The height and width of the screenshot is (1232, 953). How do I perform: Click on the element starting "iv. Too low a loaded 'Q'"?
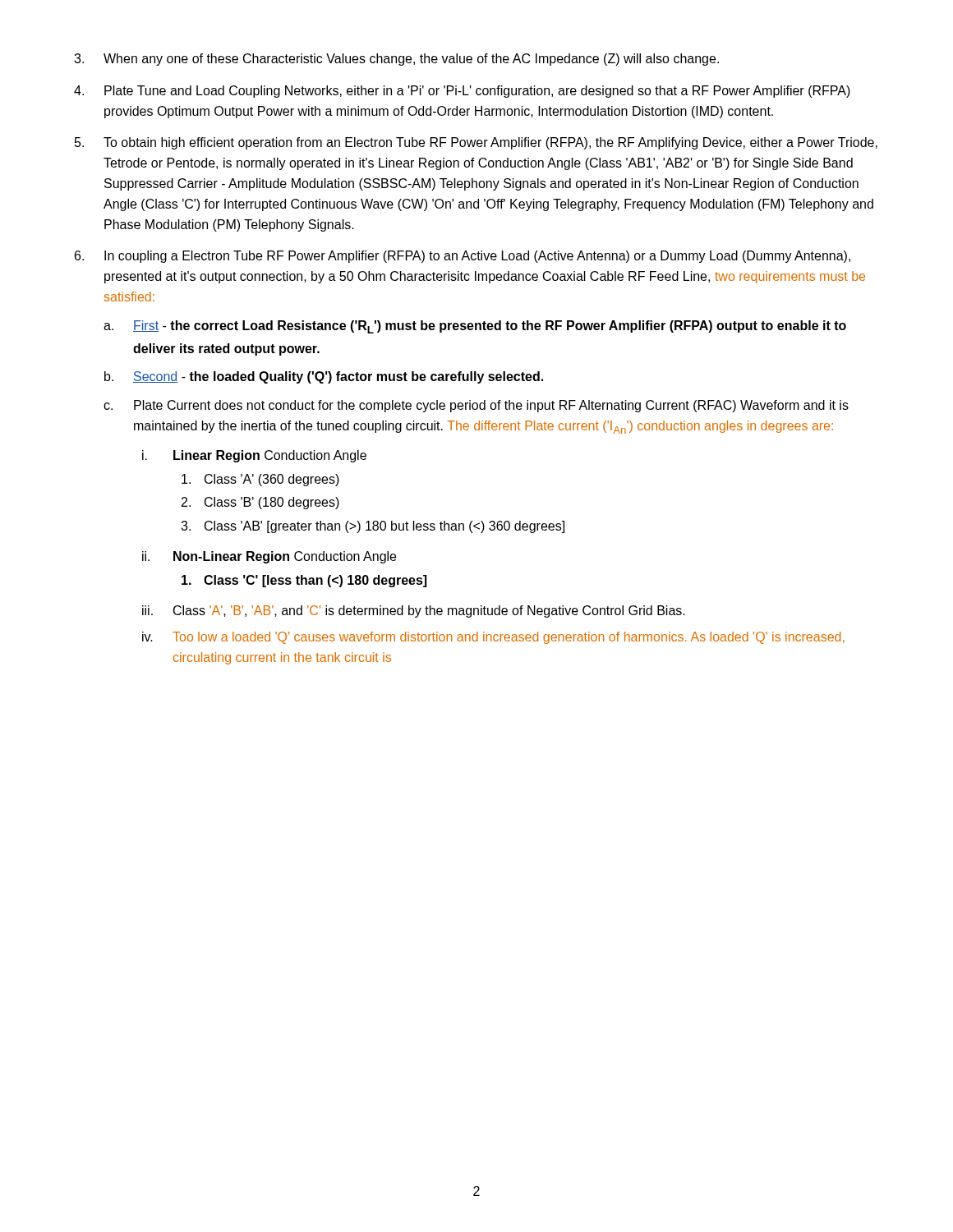click(510, 648)
